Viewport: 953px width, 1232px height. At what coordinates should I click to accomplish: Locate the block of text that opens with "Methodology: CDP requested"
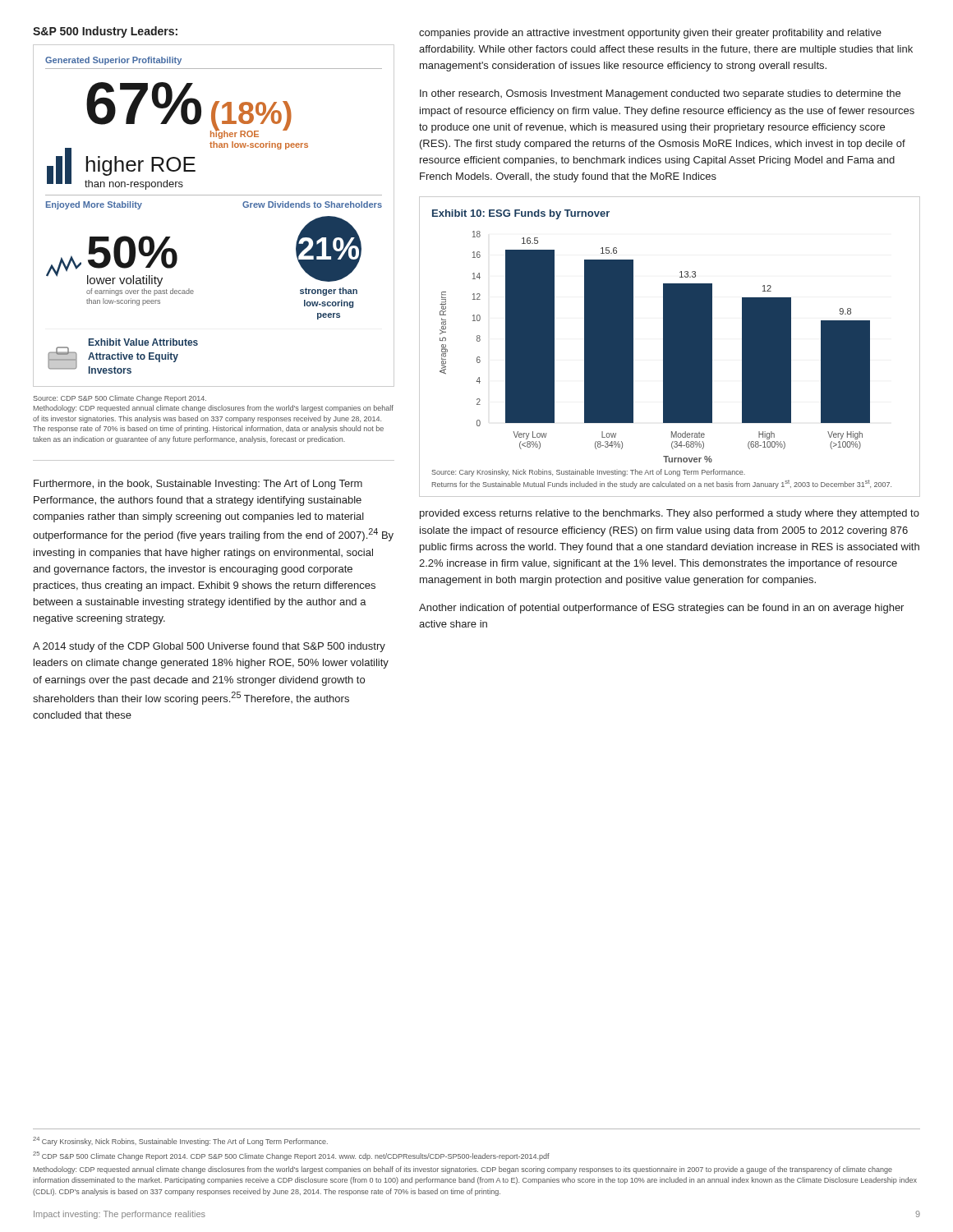coord(475,1180)
